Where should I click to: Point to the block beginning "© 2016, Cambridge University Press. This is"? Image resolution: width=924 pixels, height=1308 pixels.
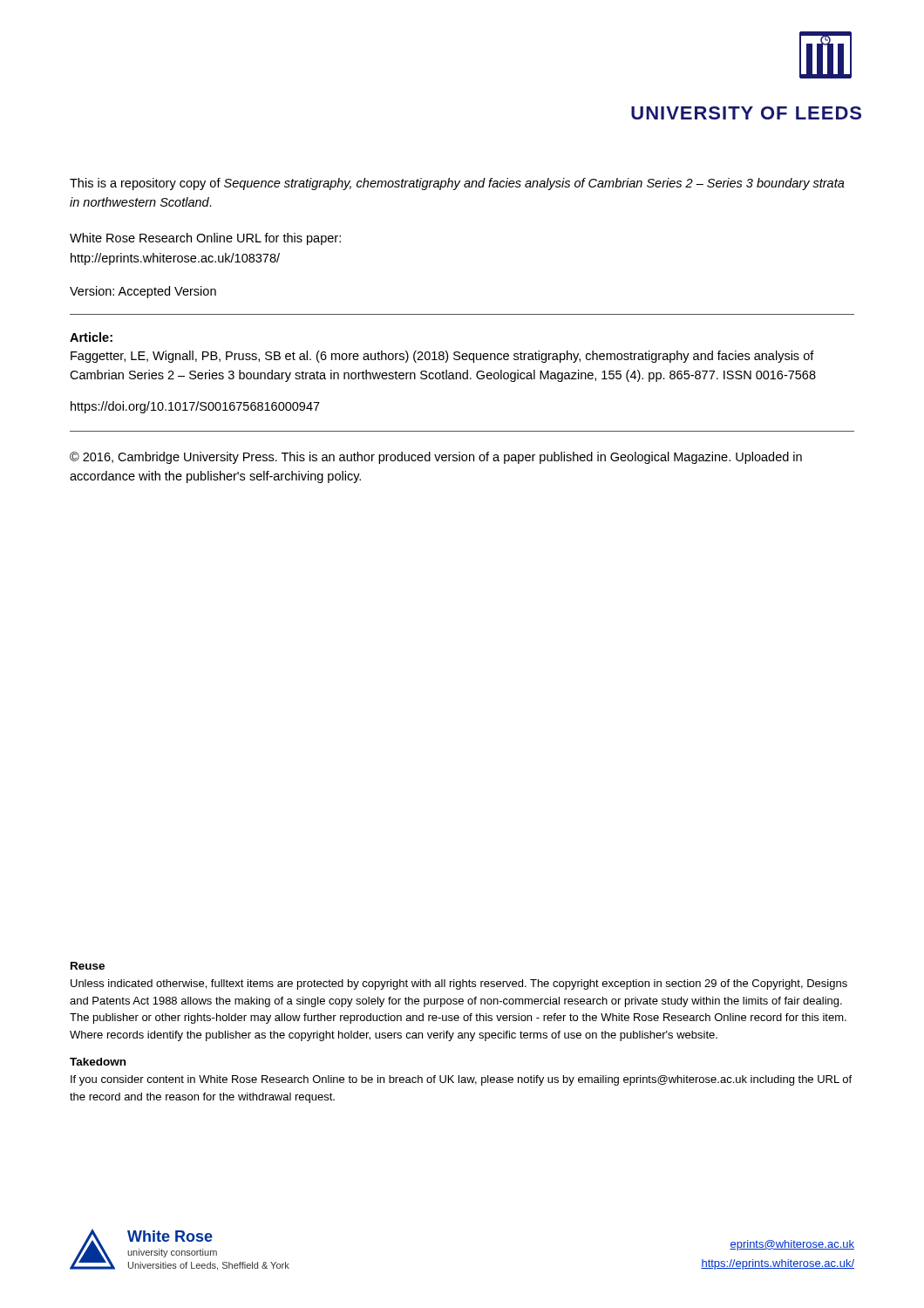[436, 467]
